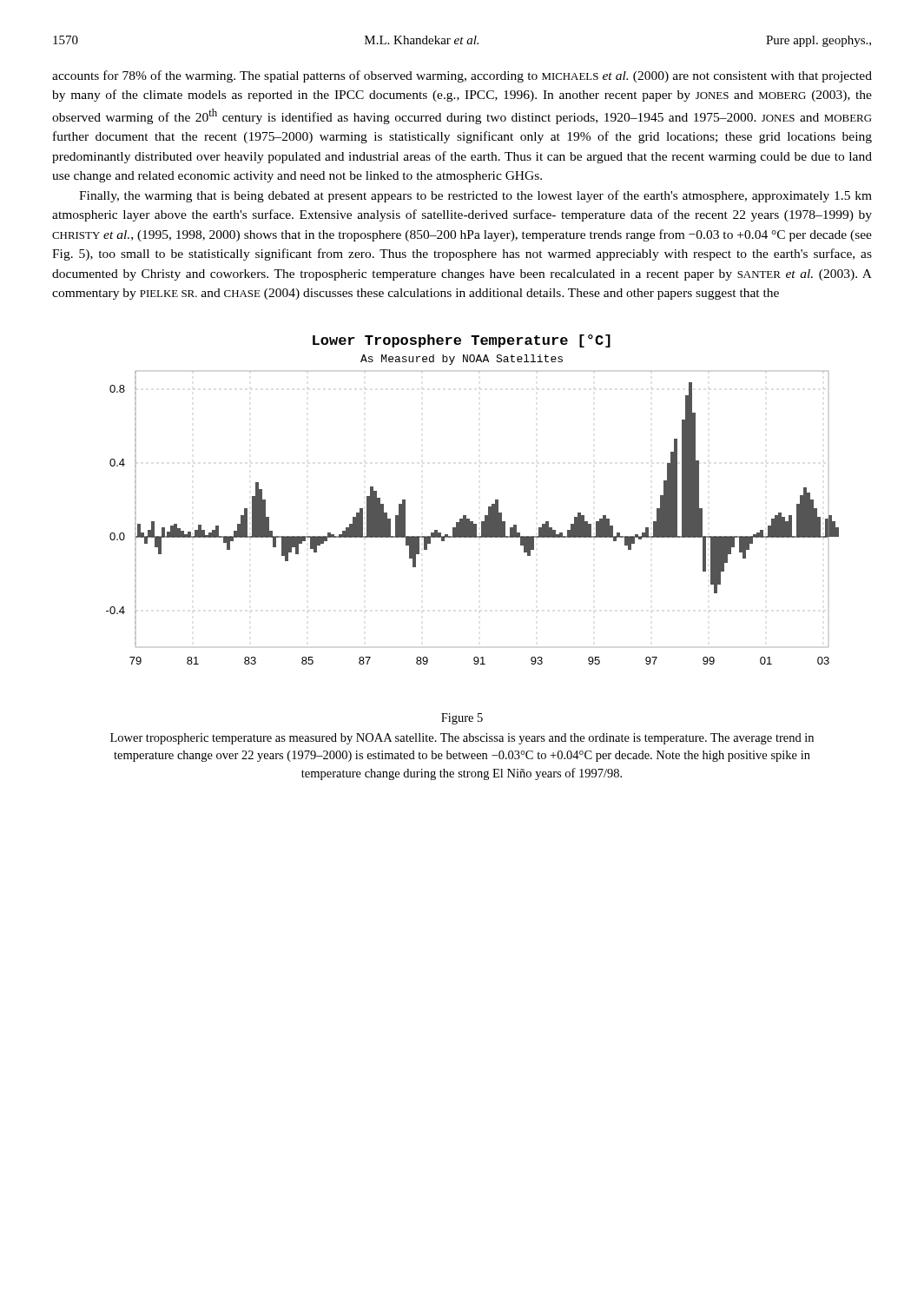Image resolution: width=924 pixels, height=1303 pixels.
Task: Select the continuous plot
Action: pyautogui.click(x=462, y=515)
